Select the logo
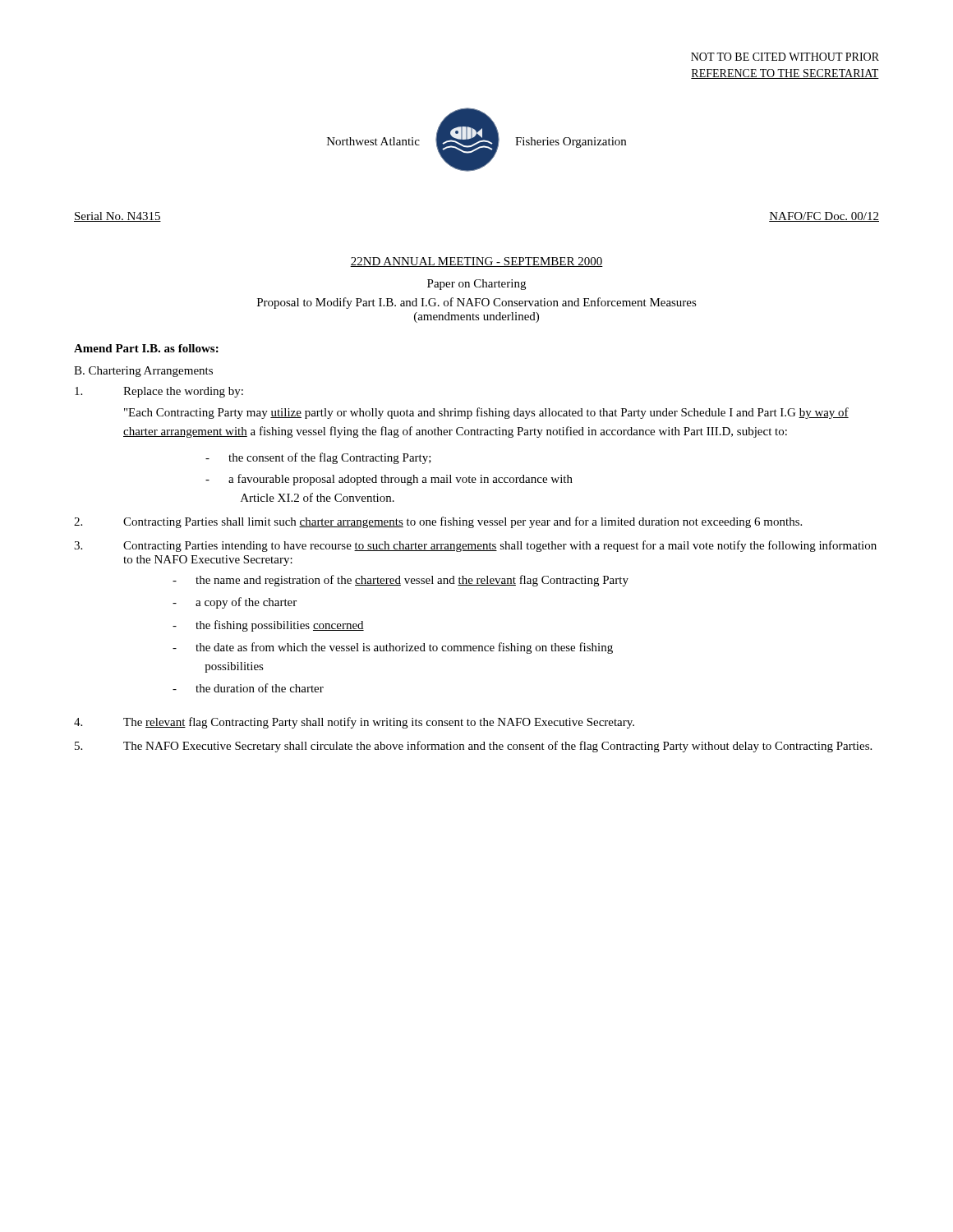Viewport: 953px width, 1232px height. pyautogui.click(x=467, y=141)
